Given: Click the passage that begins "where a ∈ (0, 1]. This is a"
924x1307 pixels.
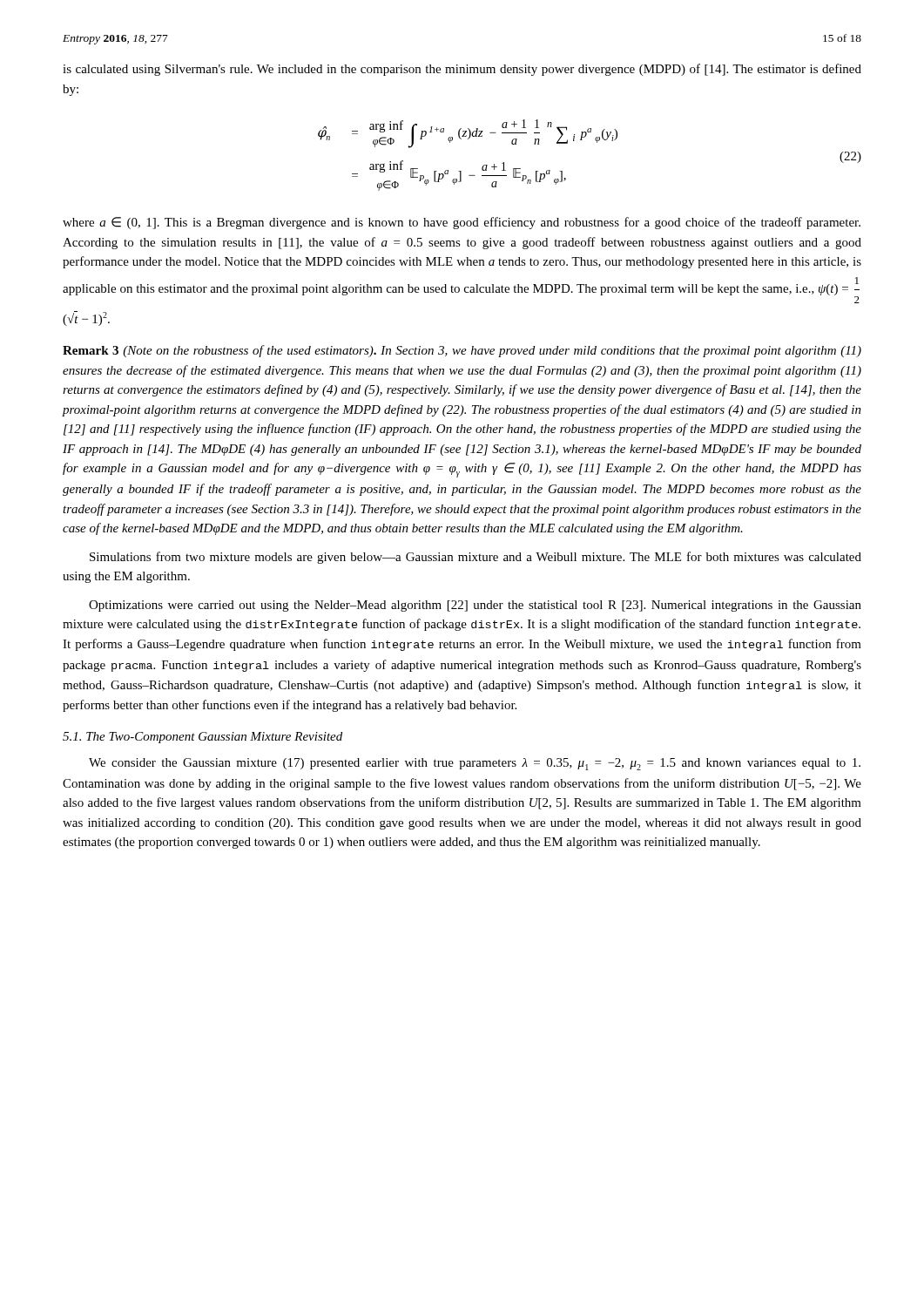Looking at the screenshot, I should (462, 271).
